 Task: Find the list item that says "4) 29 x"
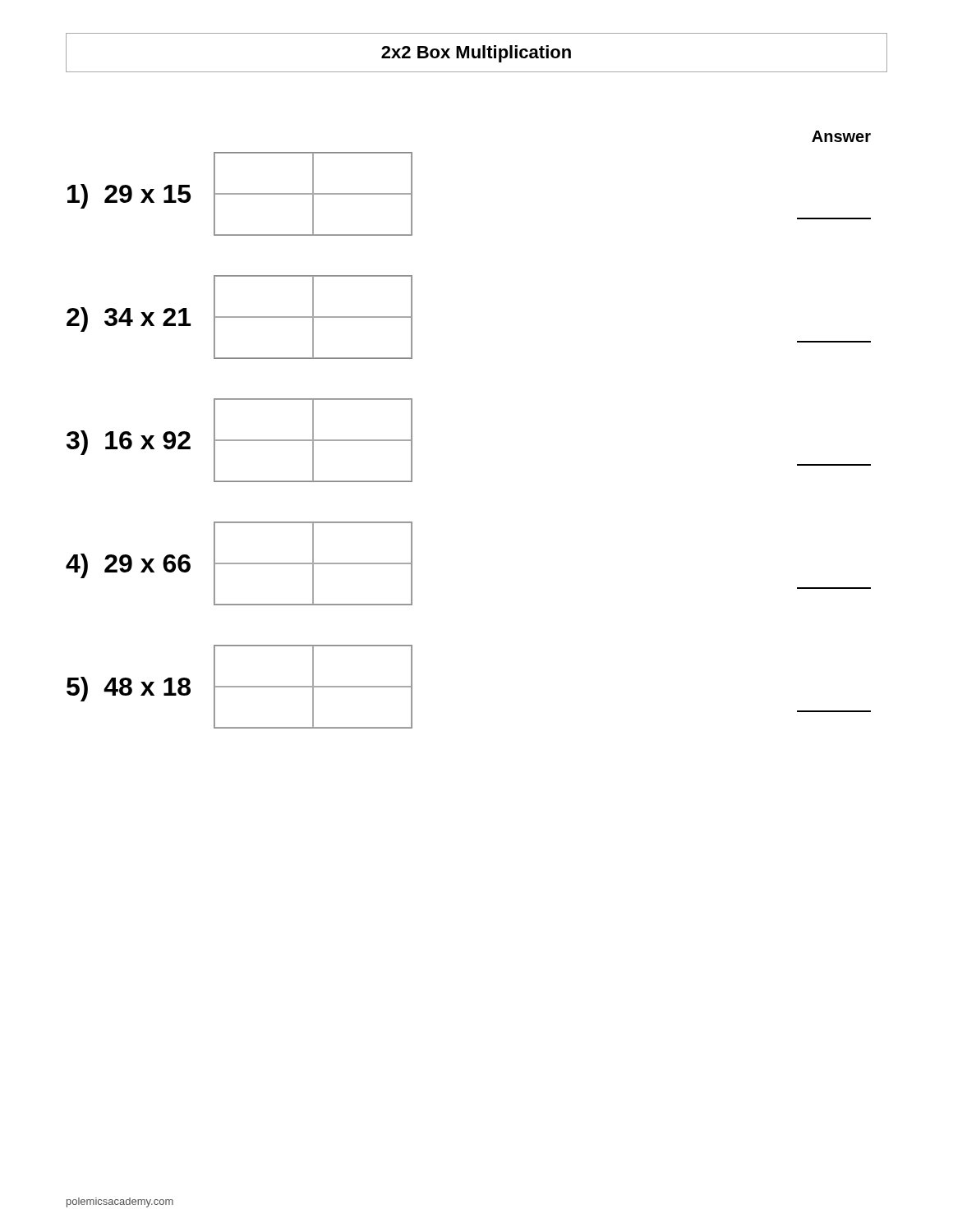239,563
